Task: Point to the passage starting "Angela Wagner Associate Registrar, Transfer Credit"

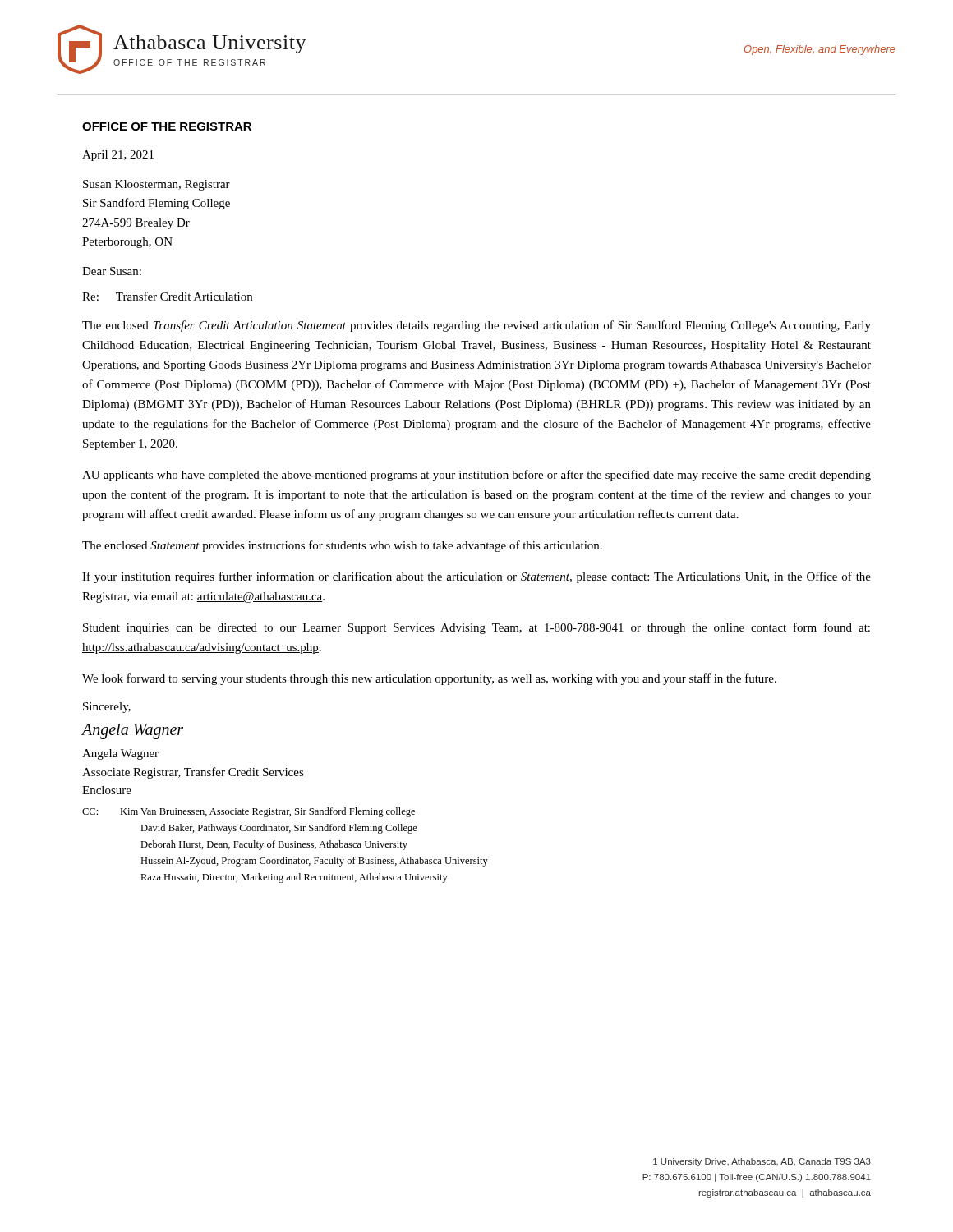Action: click(193, 772)
